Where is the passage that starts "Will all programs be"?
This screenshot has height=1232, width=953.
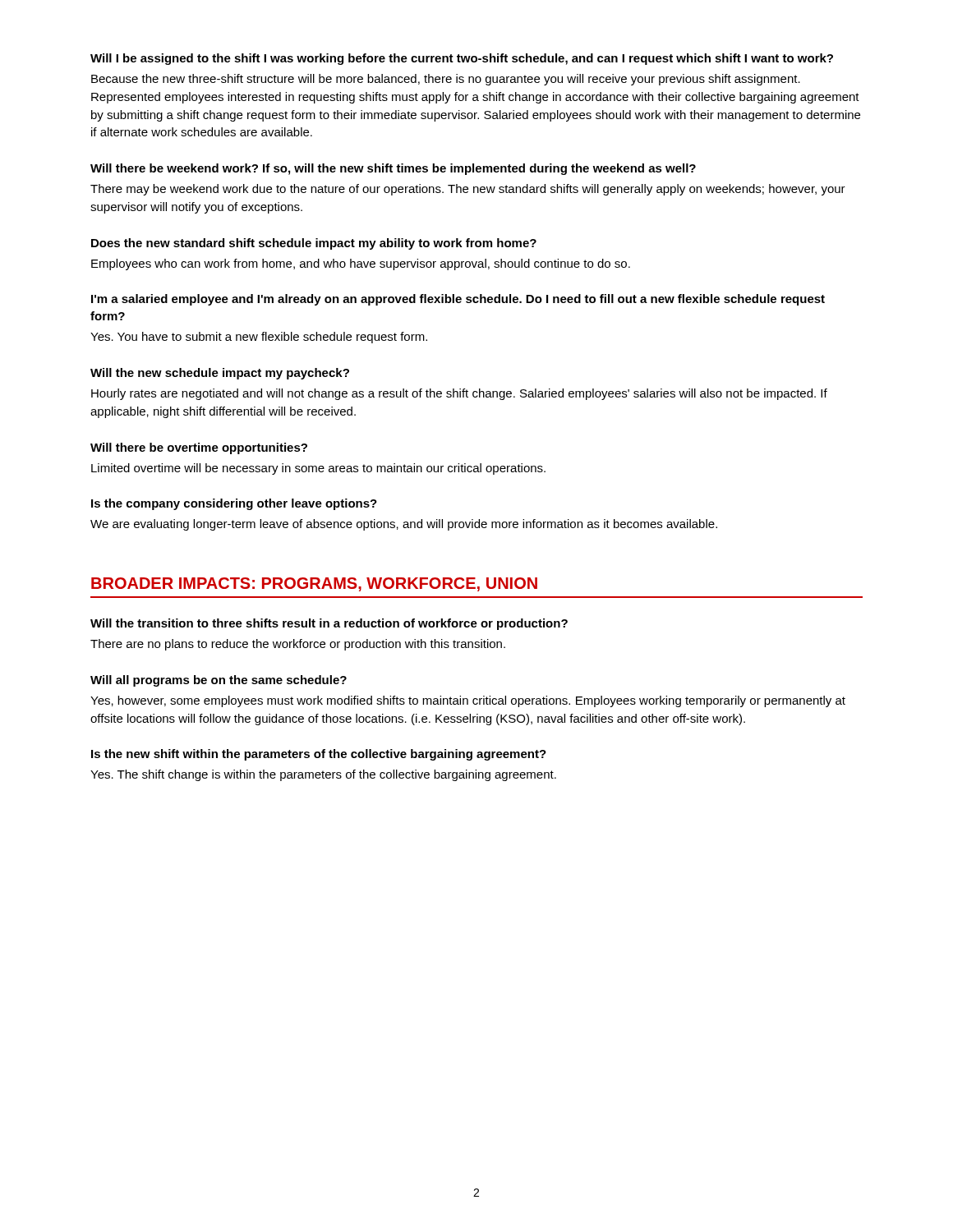tap(476, 699)
